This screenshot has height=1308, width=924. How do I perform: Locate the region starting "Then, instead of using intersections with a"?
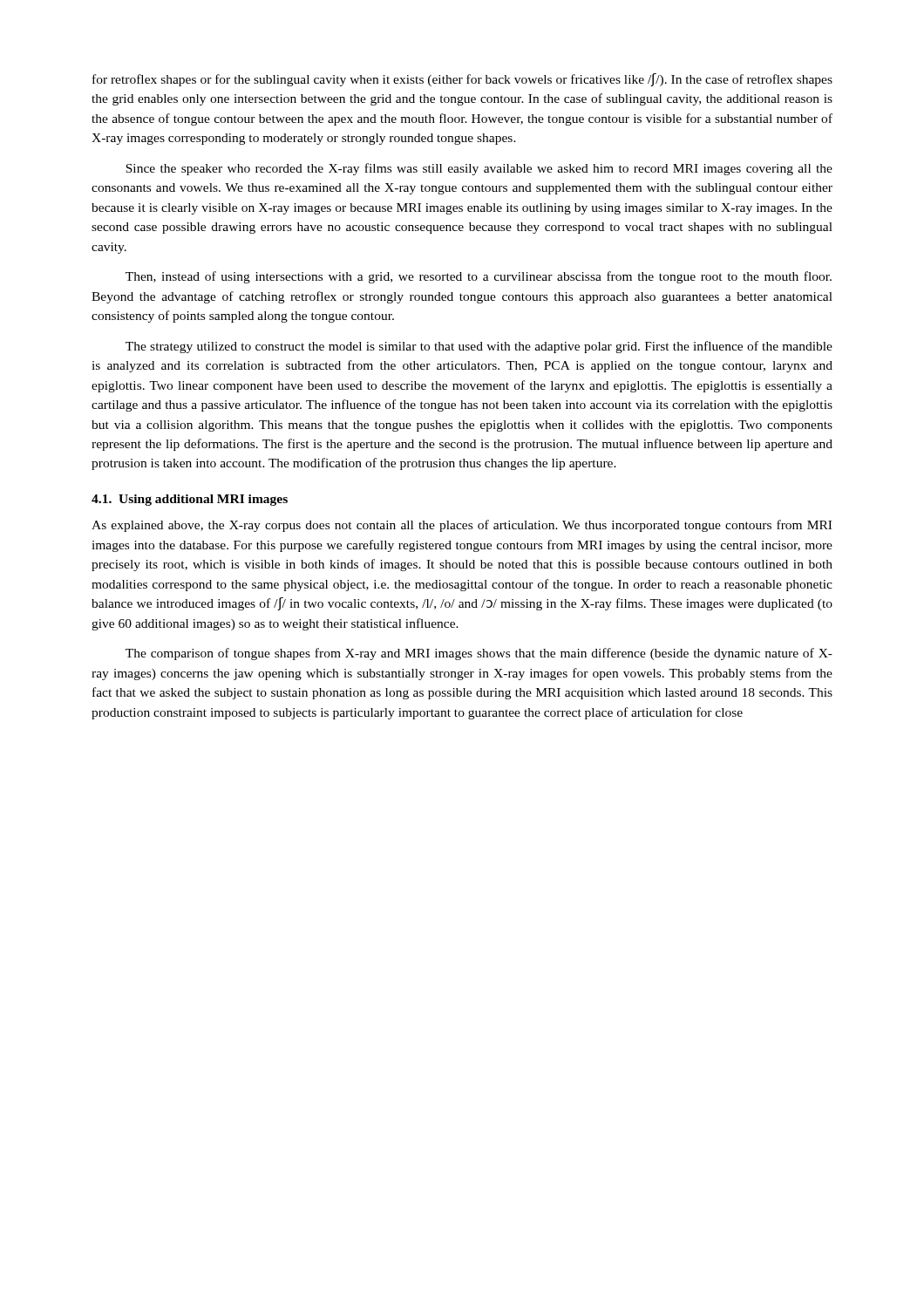pos(462,296)
